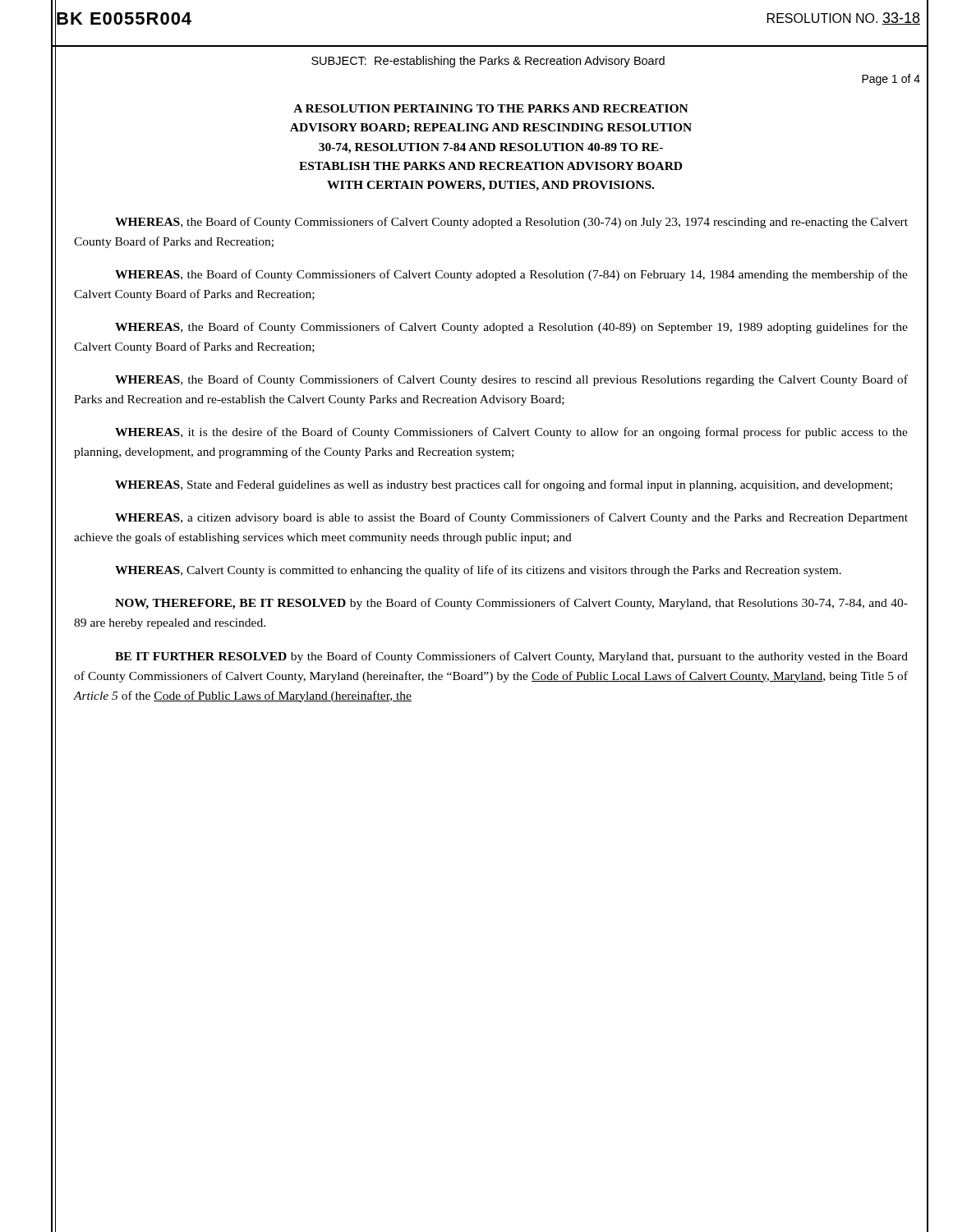Click on the element starting "NOW, THEREFORE, BE IT RESOLVED by the Board"

(x=491, y=613)
